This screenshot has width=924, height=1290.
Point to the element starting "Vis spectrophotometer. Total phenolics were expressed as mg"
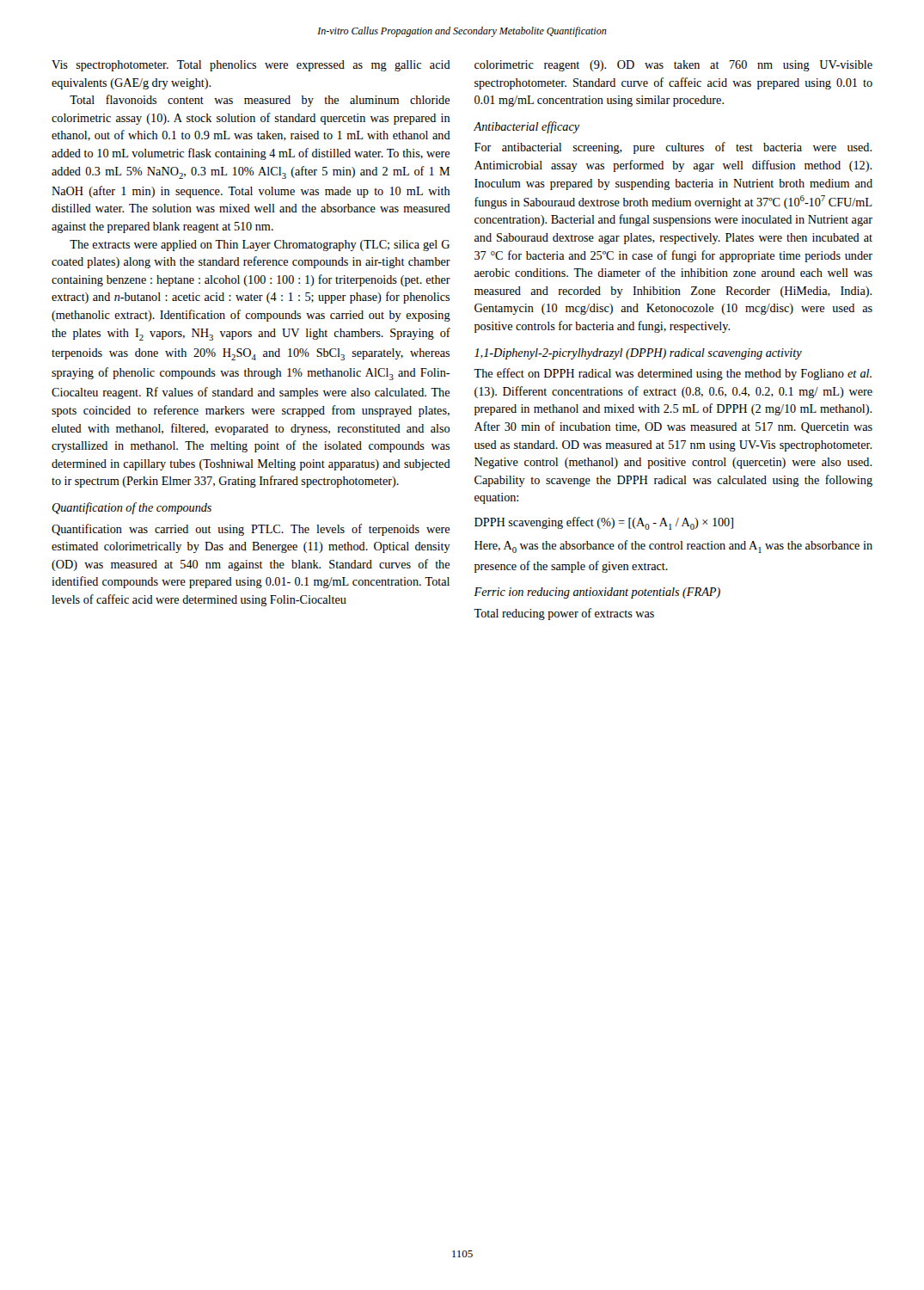point(251,273)
